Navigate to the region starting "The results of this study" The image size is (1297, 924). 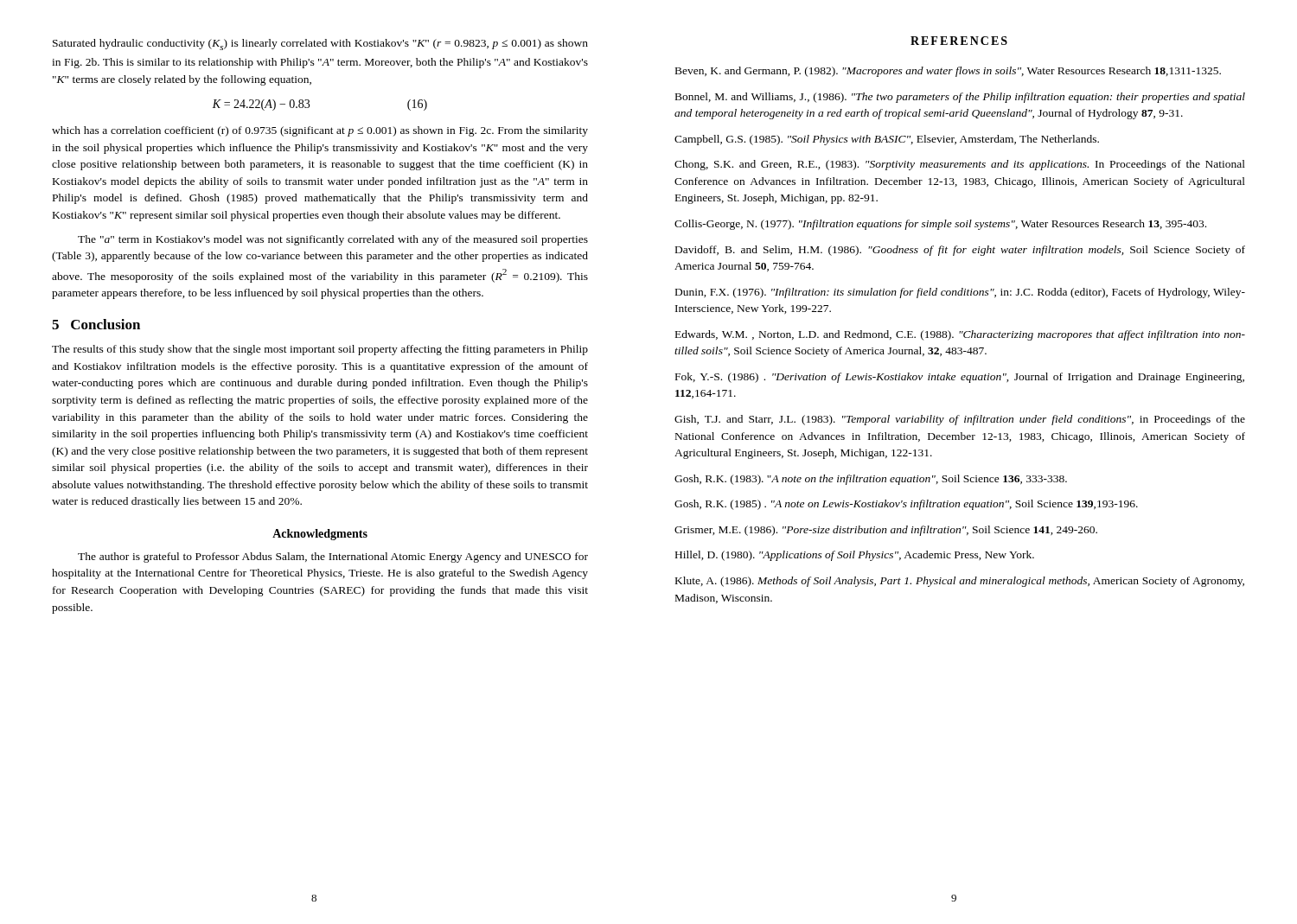coord(320,425)
